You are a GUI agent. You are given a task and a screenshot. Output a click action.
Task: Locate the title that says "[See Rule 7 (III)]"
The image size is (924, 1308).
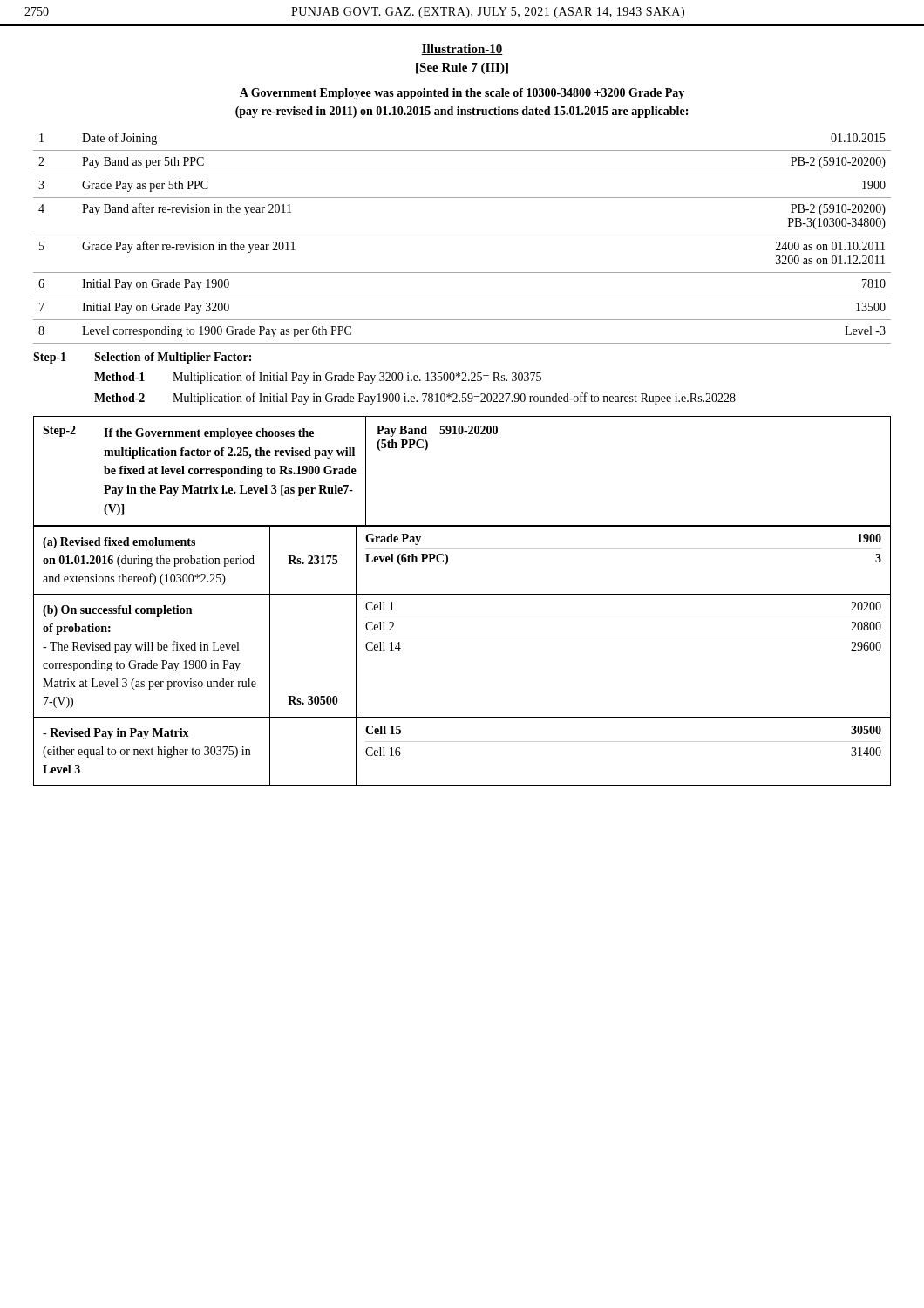pyautogui.click(x=462, y=67)
